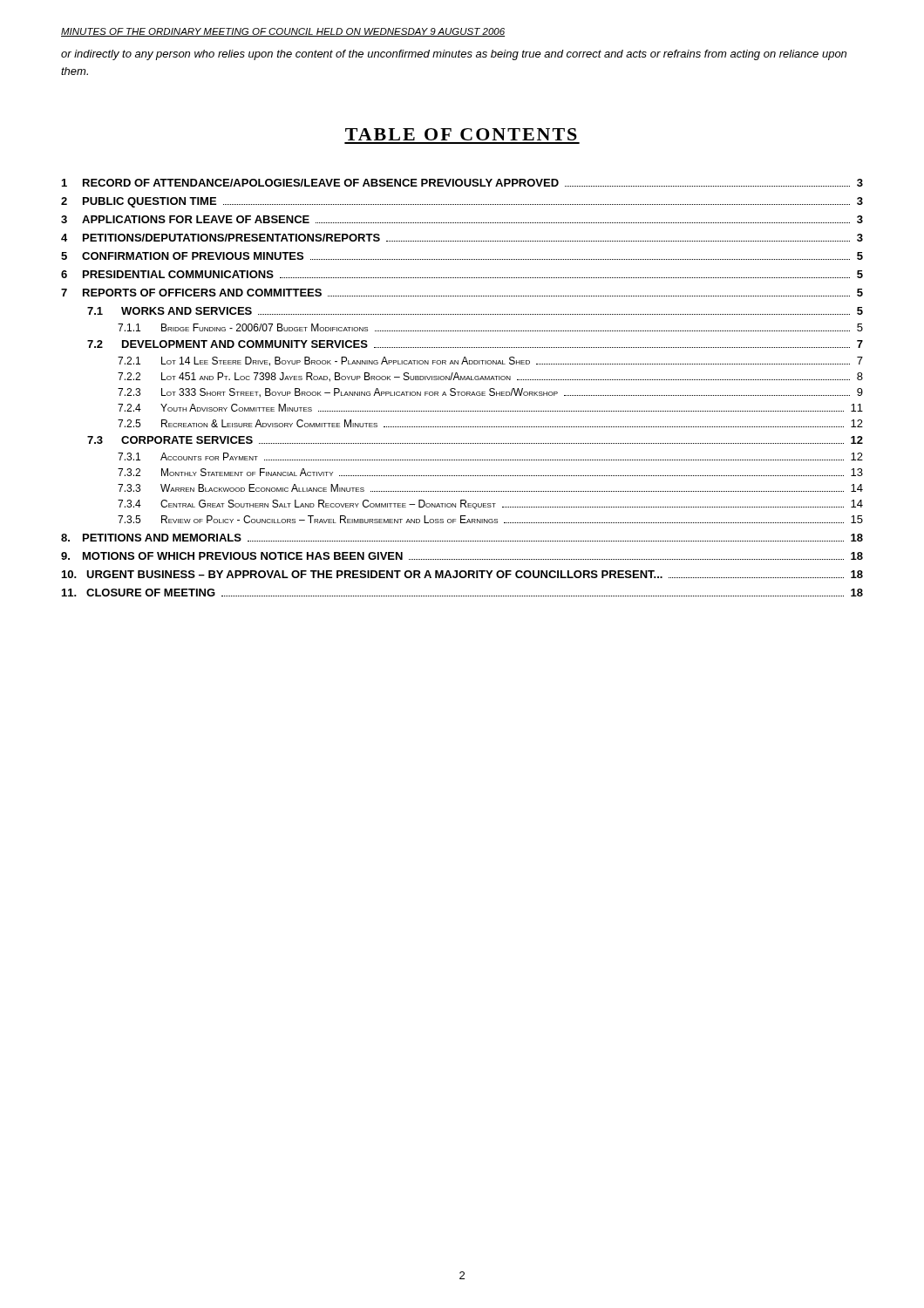Point to the region starting "4 PETITIONS/DEPUTATIONS/PRESENTATIONS/REPORTS 3"

pyautogui.click(x=462, y=238)
